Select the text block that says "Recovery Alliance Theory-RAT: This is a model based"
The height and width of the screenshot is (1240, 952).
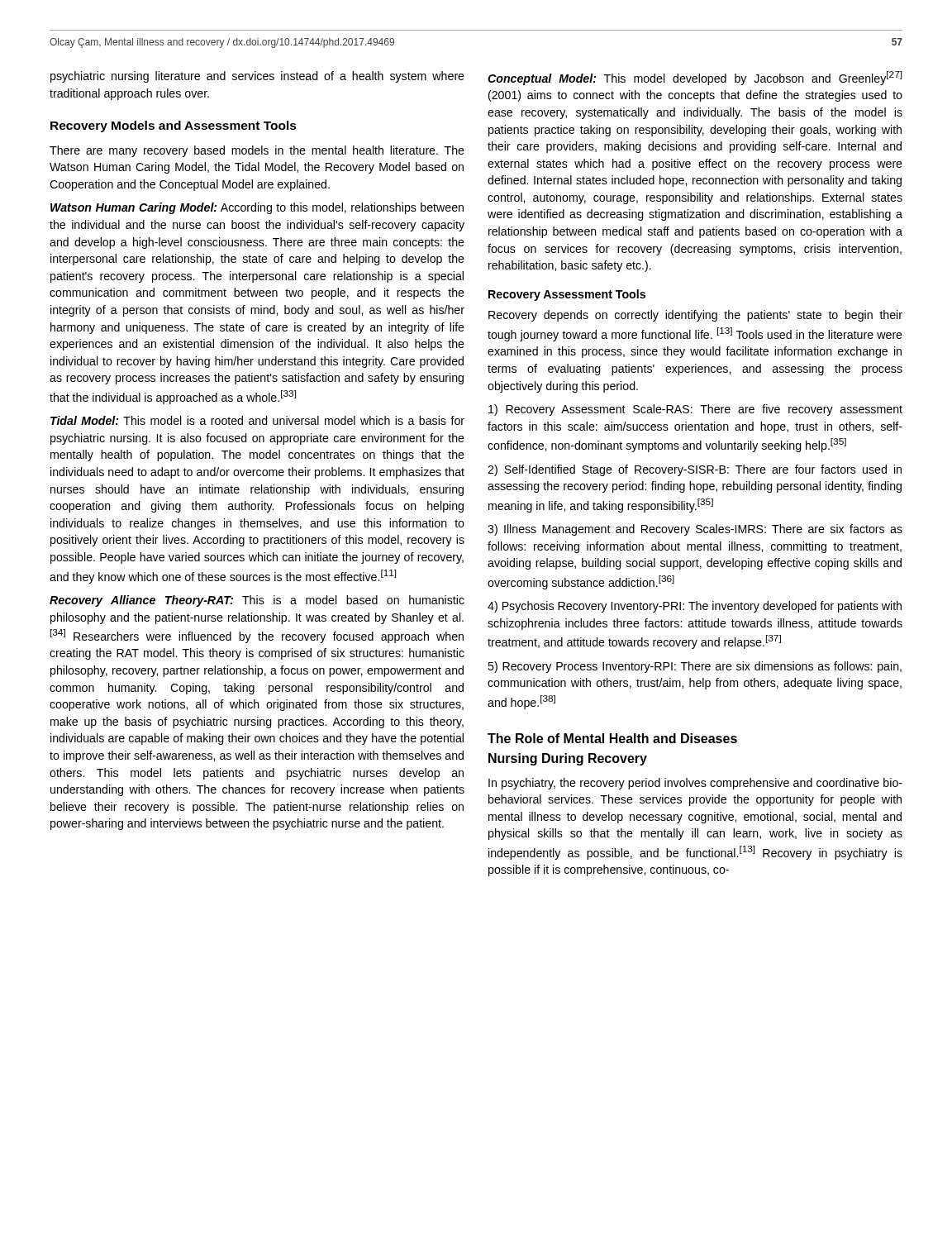pos(257,712)
